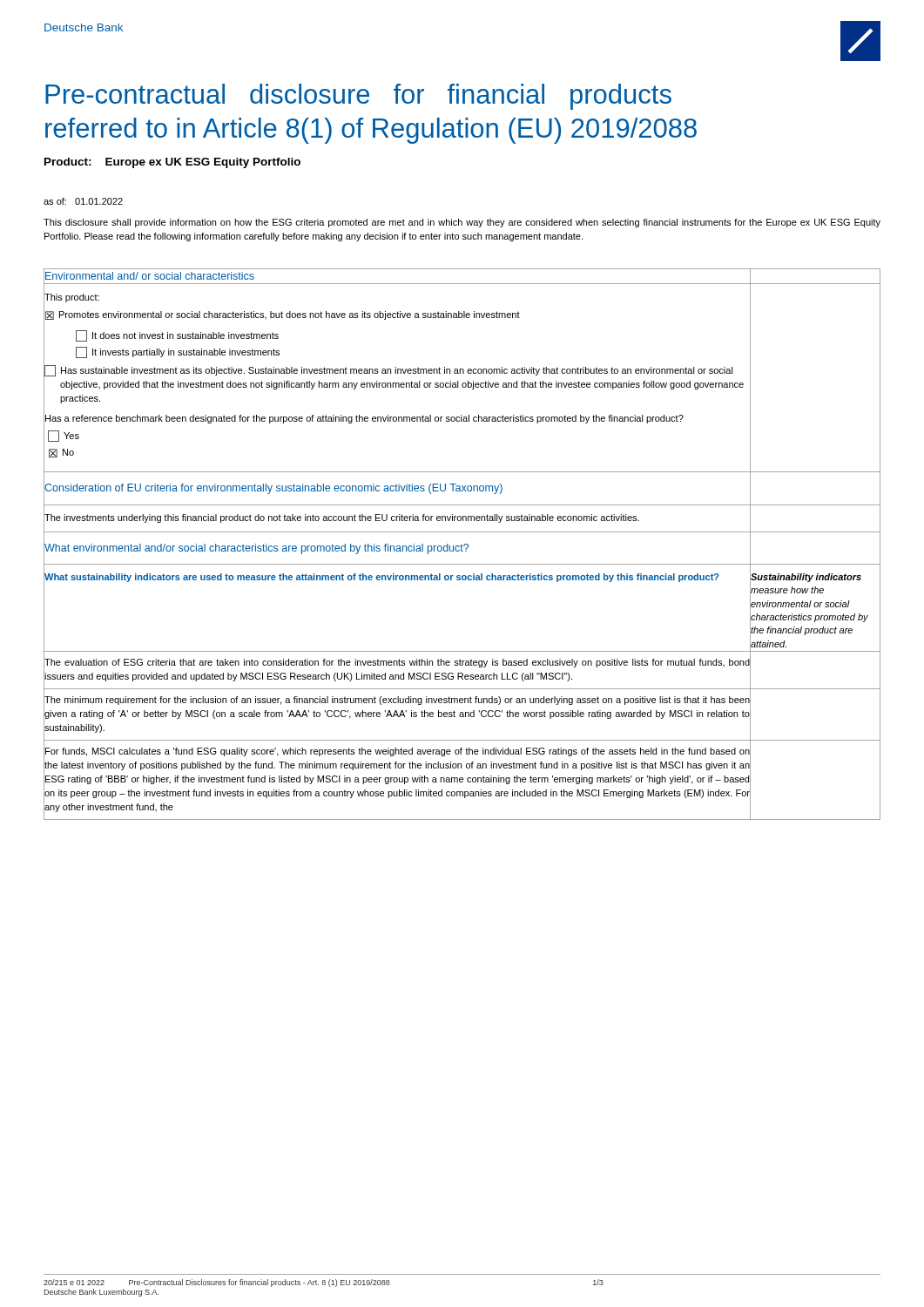This screenshot has width=924, height=1307.
Task: Find the text that says "as of: 01.01.2022"
Action: pos(83,201)
